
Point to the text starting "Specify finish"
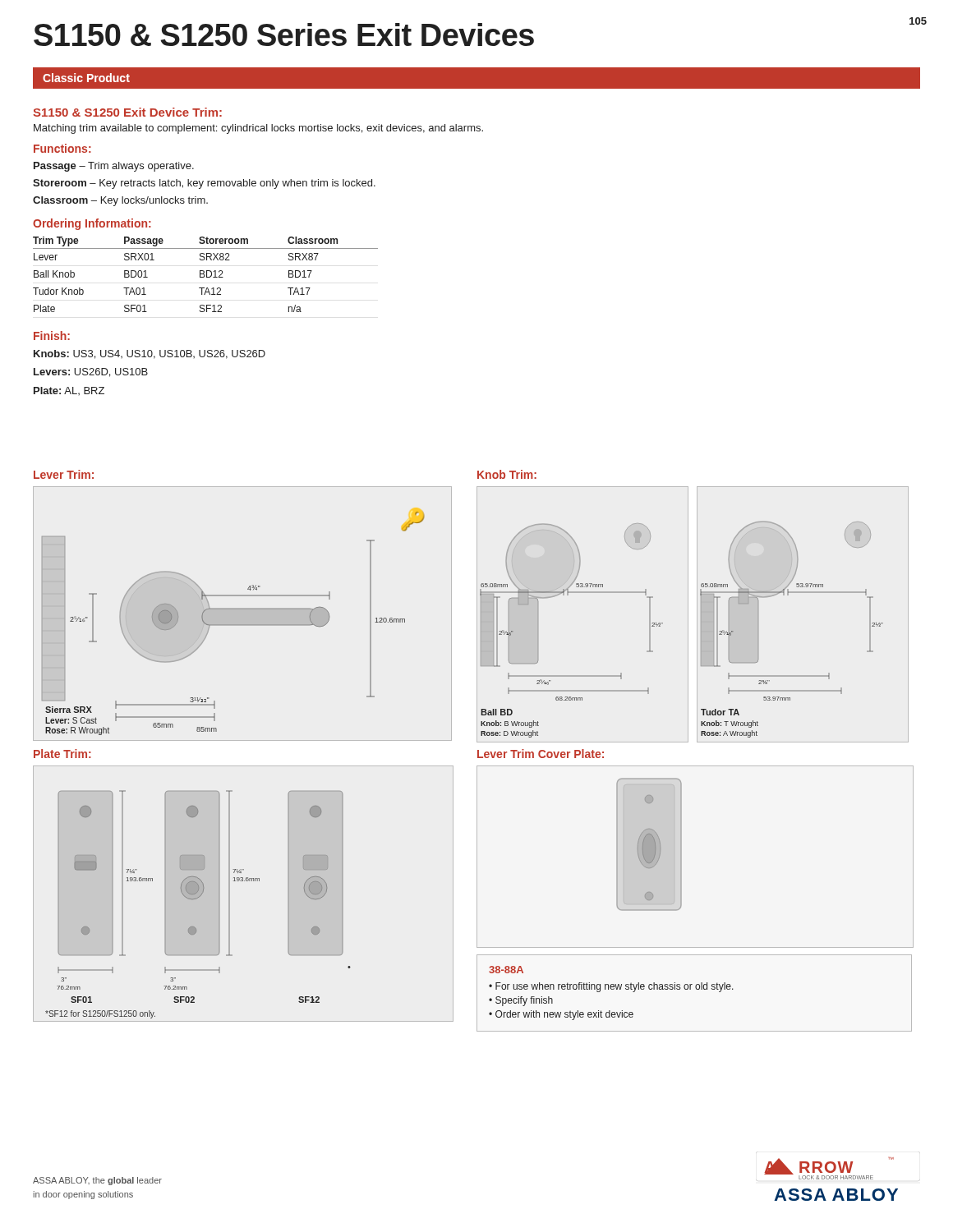(524, 1000)
